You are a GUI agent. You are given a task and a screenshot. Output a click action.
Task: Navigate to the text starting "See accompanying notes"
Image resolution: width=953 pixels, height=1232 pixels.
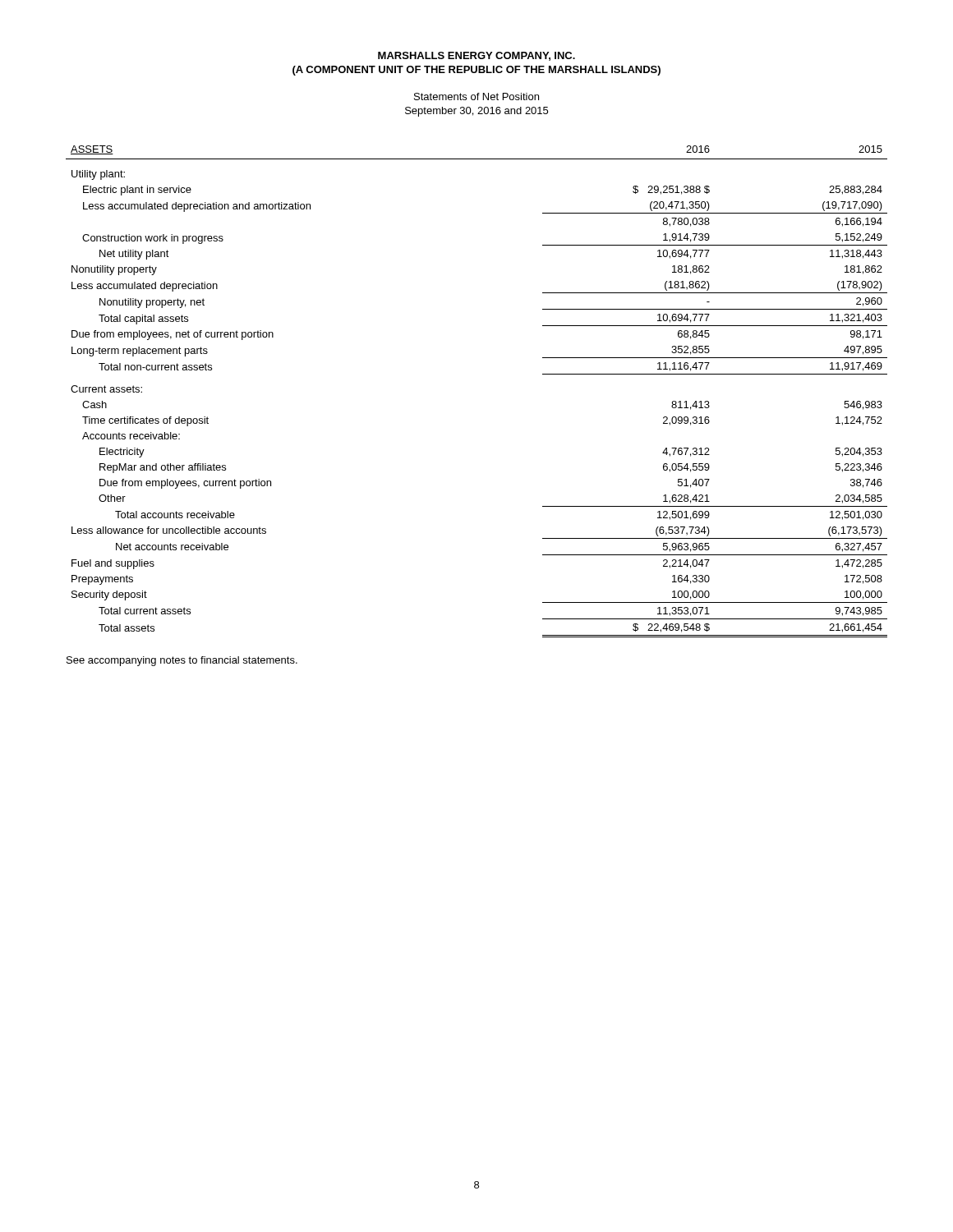coord(182,659)
